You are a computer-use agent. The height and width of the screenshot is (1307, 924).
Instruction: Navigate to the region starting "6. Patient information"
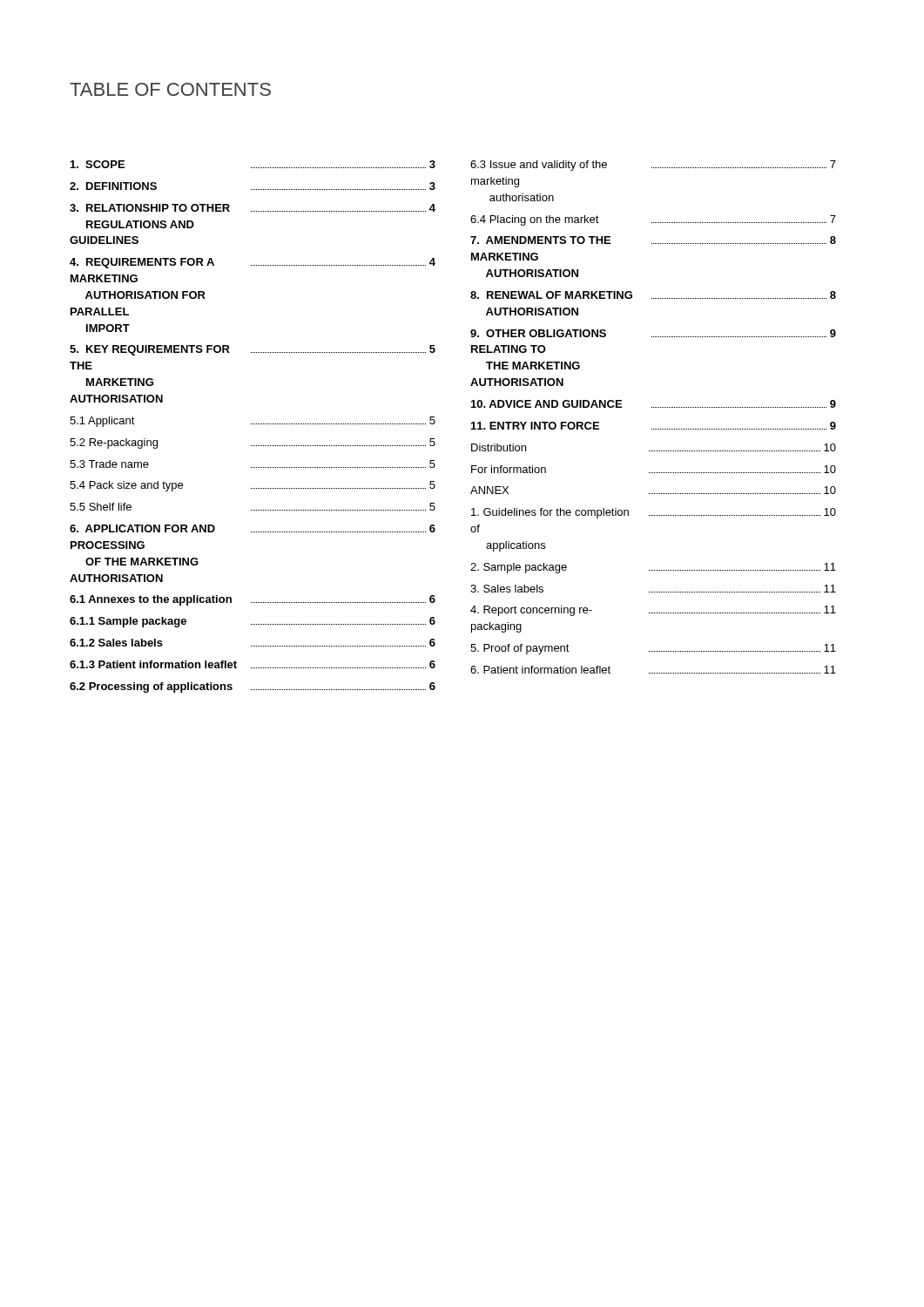[653, 670]
